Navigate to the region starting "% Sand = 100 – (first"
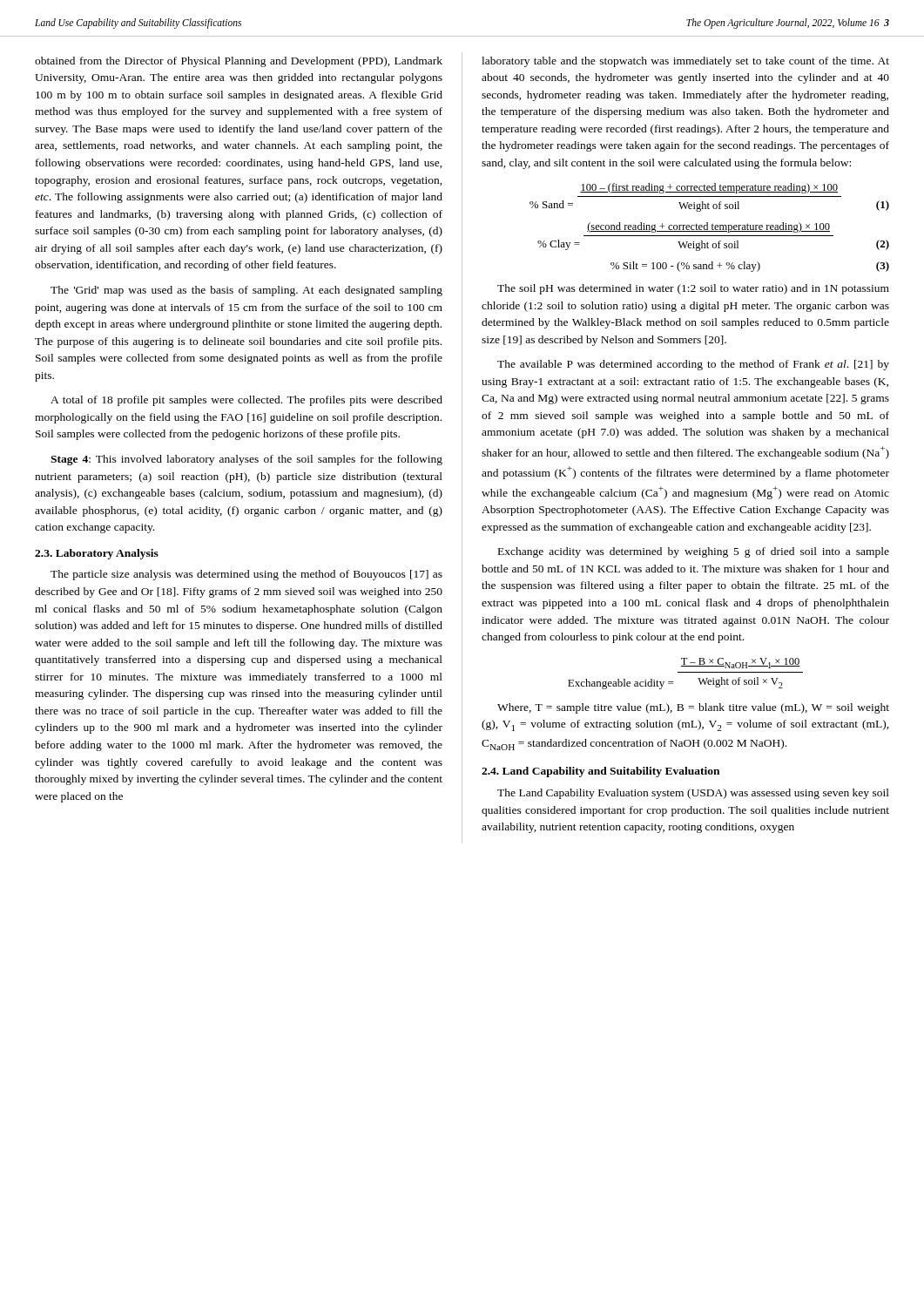 (x=685, y=196)
